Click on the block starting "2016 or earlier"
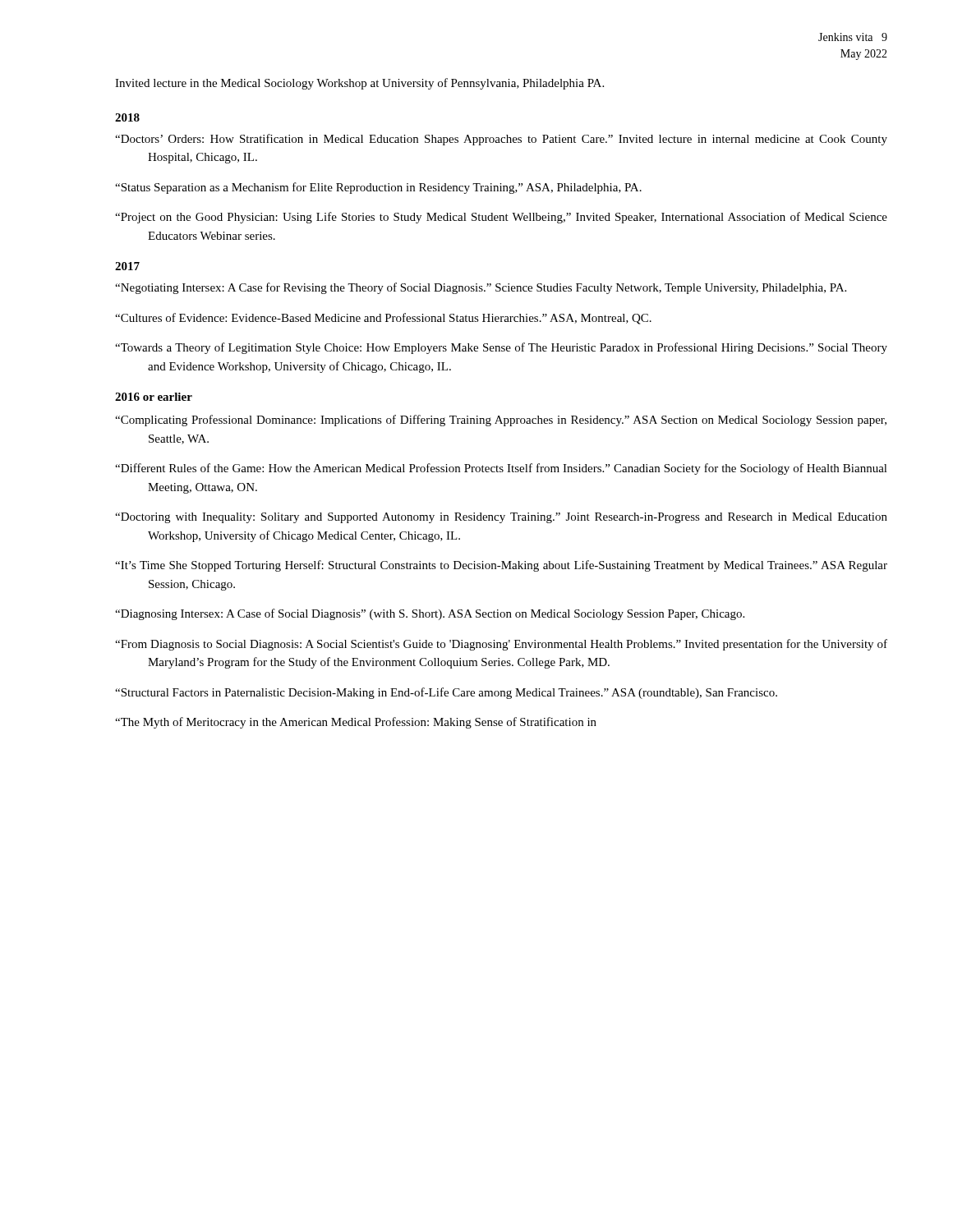Viewport: 953px width, 1232px height. click(154, 397)
